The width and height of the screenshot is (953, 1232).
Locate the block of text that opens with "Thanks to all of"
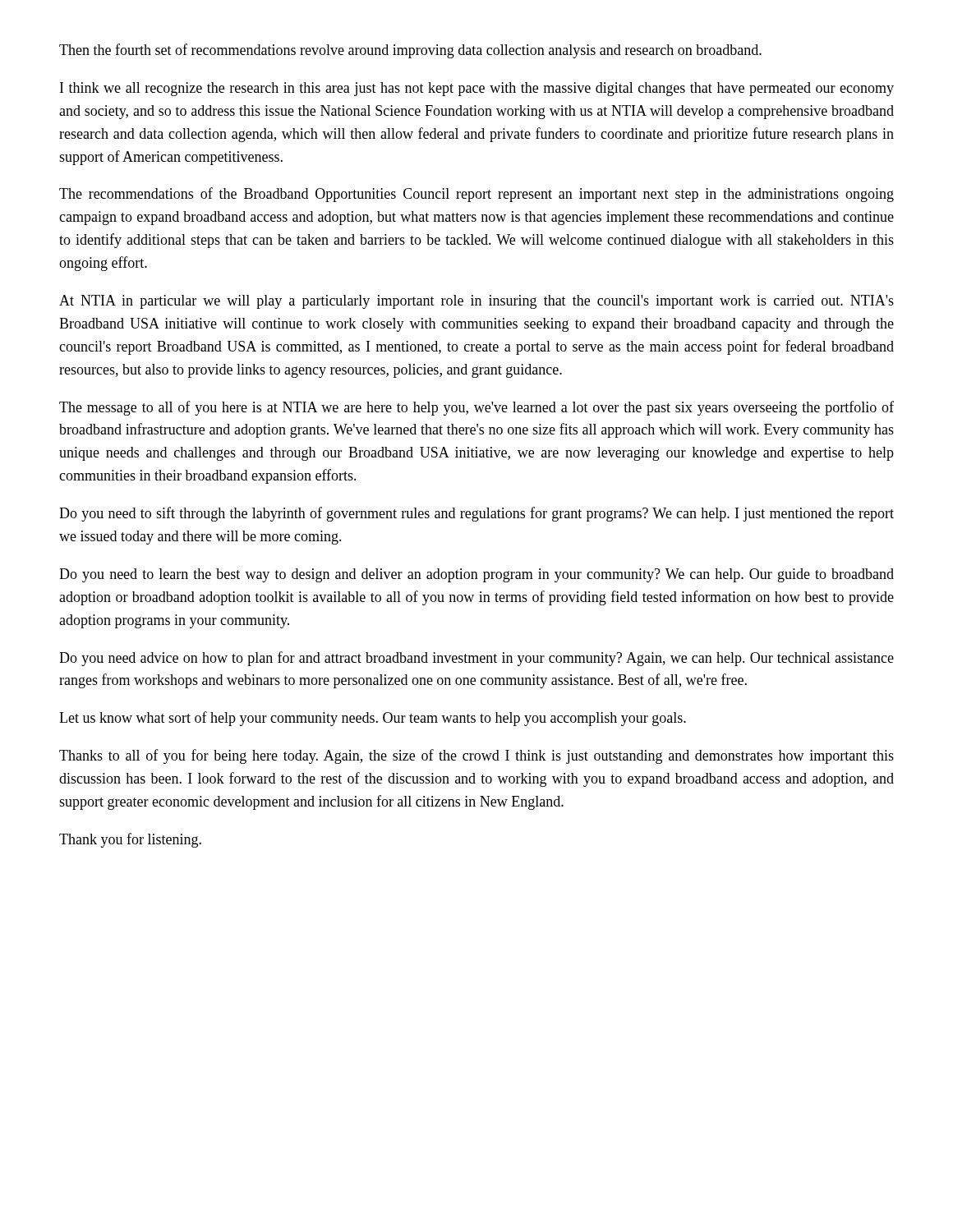(476, 779)
